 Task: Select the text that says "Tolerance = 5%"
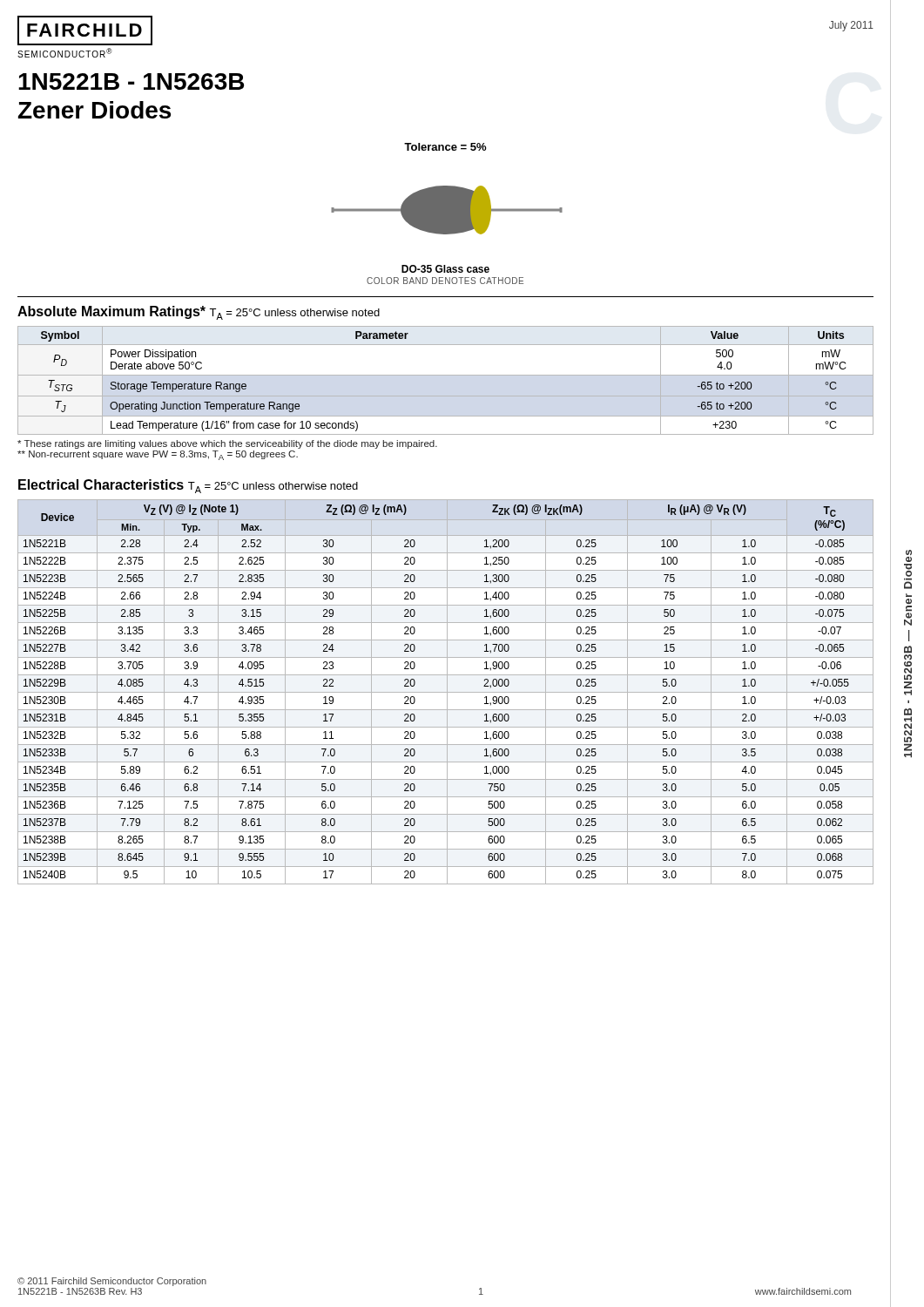pyautogui.click(x=445, y=147)
